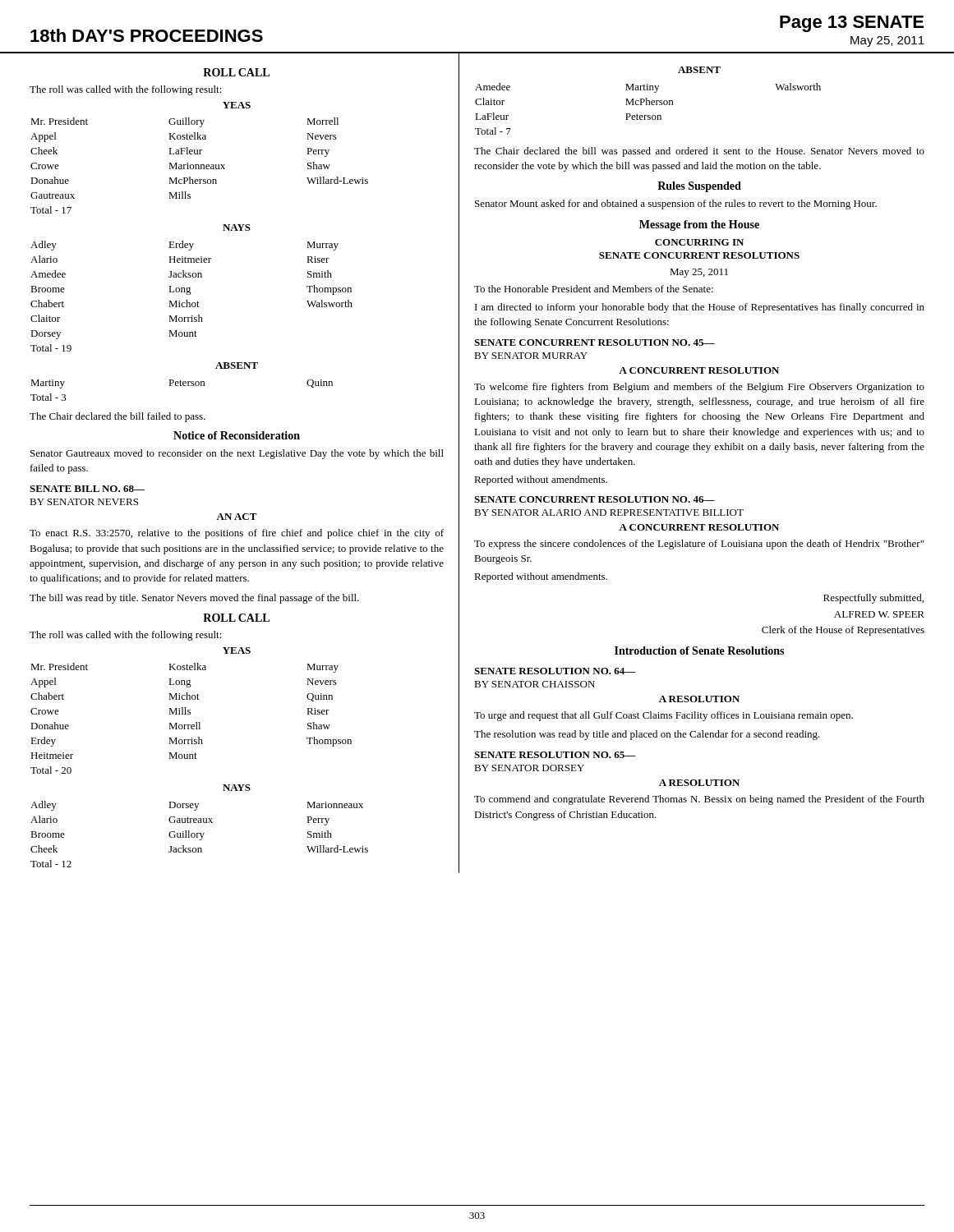
Task: Select the region starting "SENATE CONCURRENT RESOLUTION NO. 45— BY SENATOR MURRAY"
Action: [x=699, y=356]
